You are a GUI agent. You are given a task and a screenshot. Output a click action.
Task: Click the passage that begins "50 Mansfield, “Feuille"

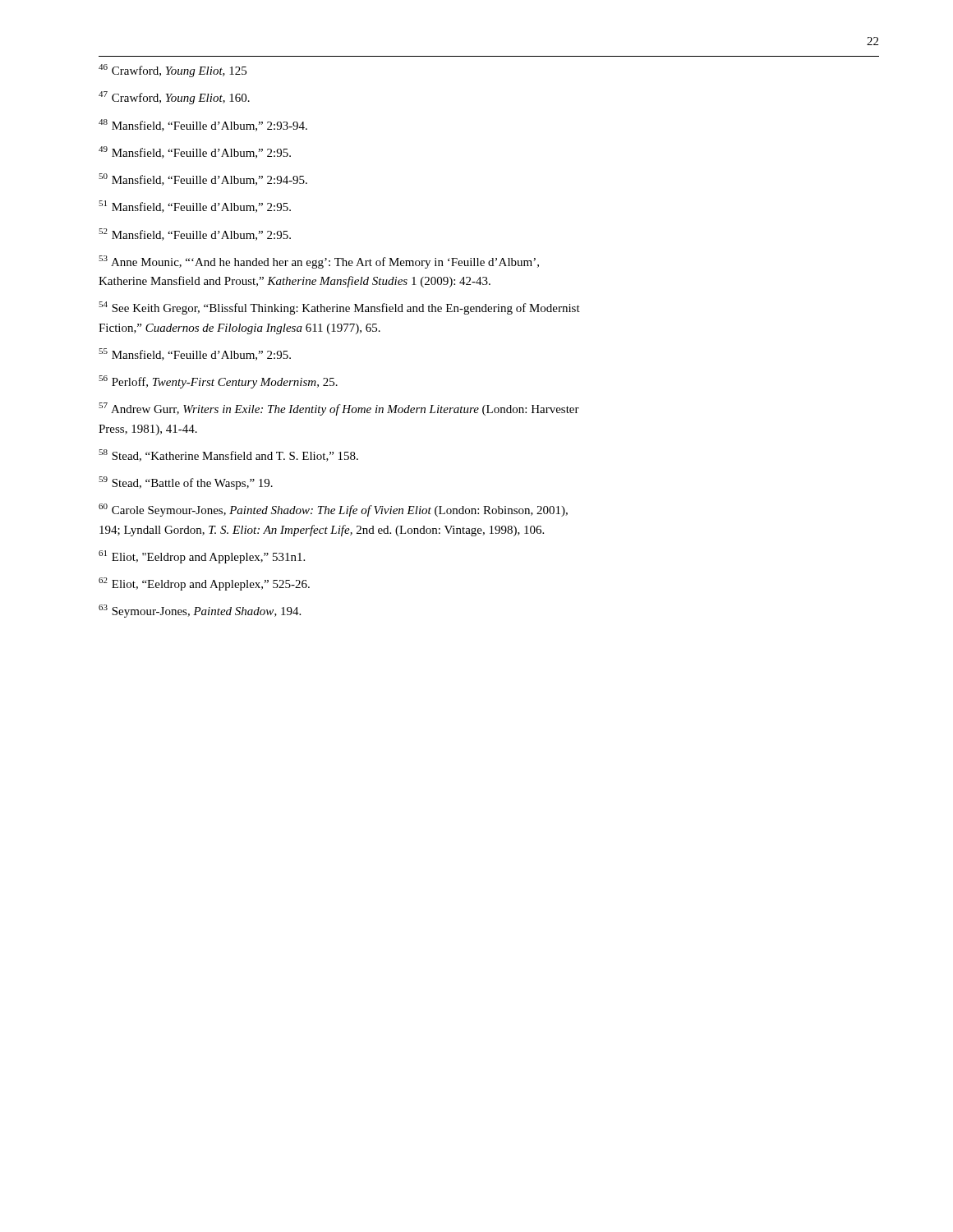tap(203, 179)
